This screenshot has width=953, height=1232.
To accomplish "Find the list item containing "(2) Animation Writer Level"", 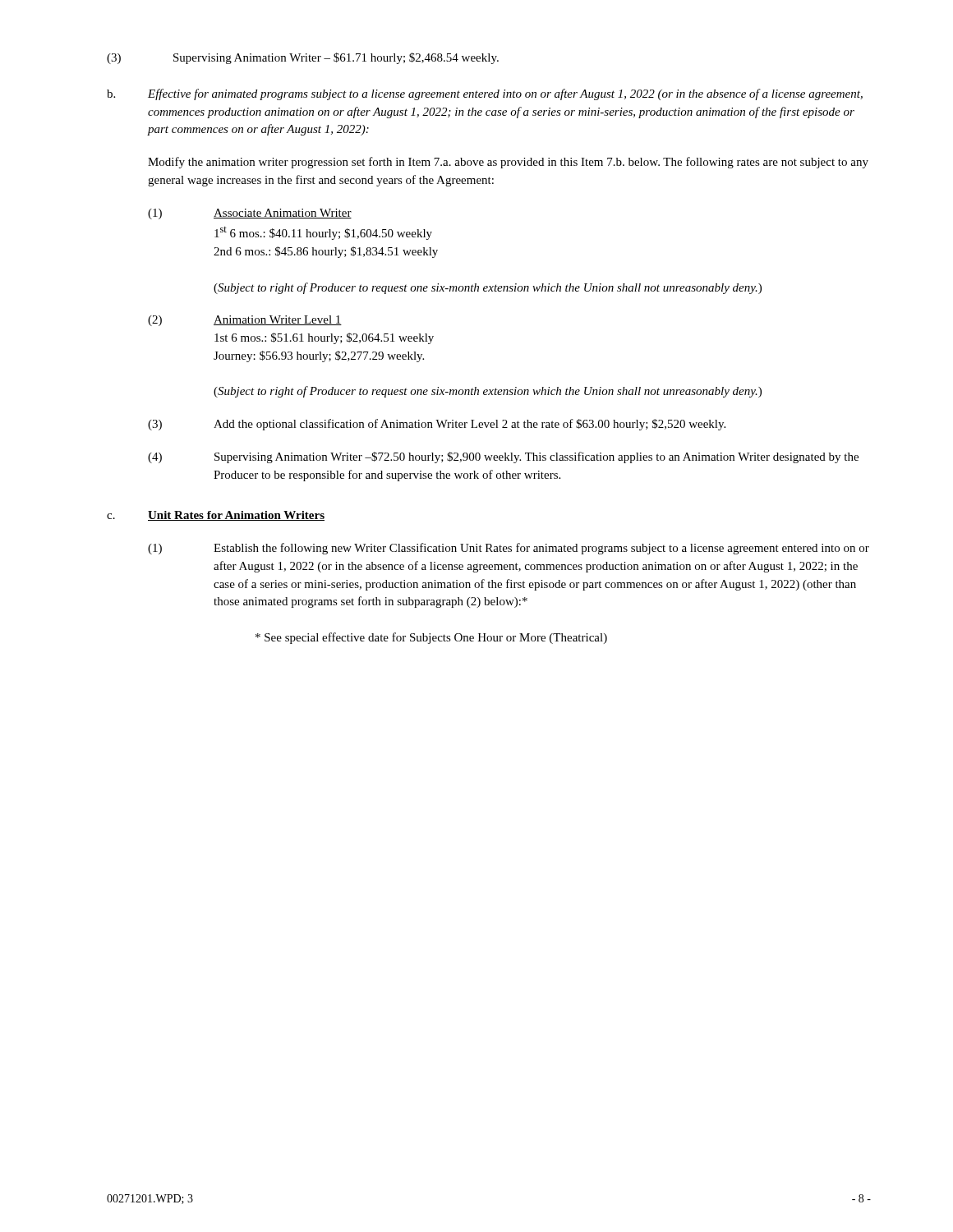I will (245, 321).
